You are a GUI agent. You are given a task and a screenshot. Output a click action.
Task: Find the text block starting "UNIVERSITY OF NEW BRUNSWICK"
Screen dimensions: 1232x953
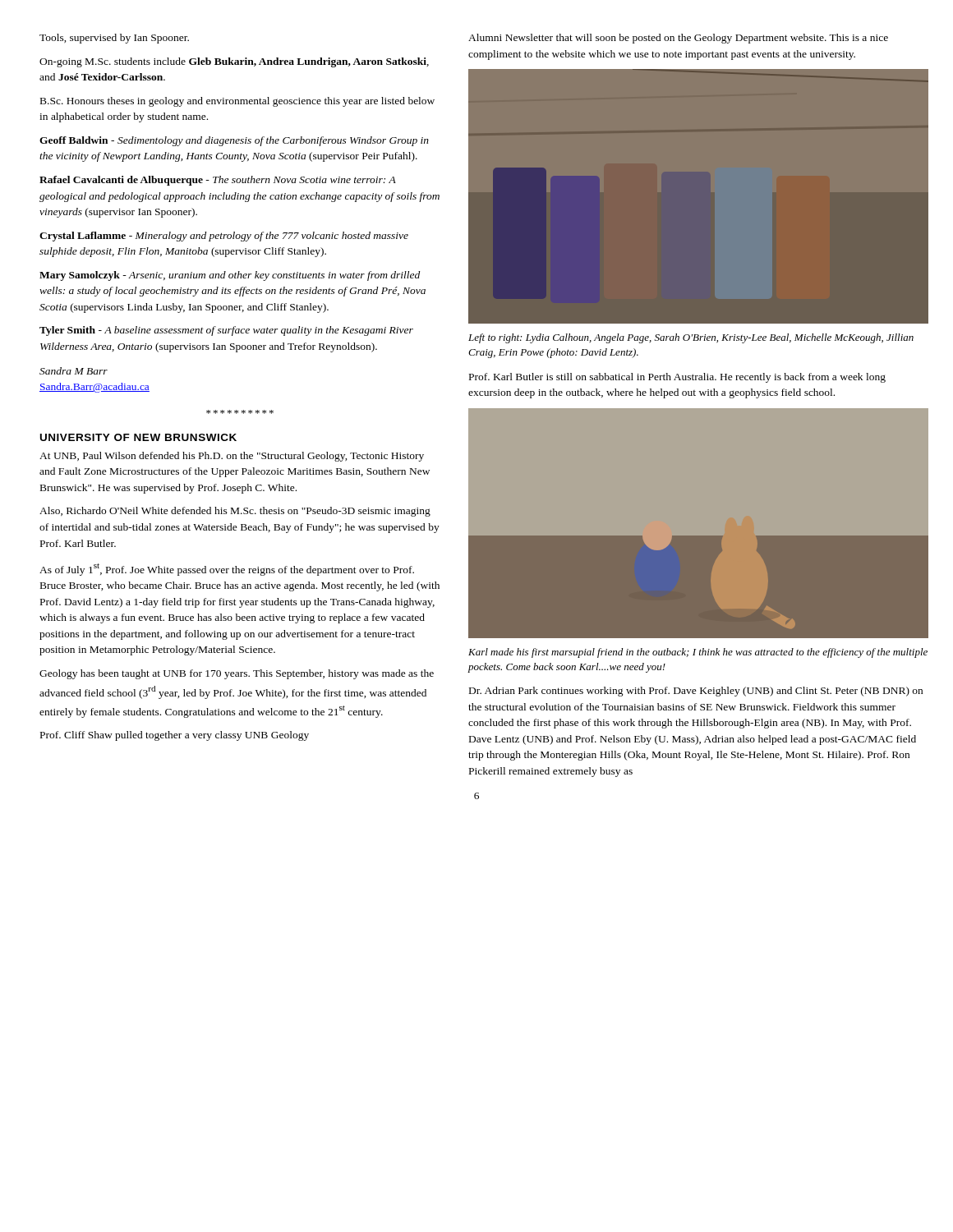click(138, 437)
